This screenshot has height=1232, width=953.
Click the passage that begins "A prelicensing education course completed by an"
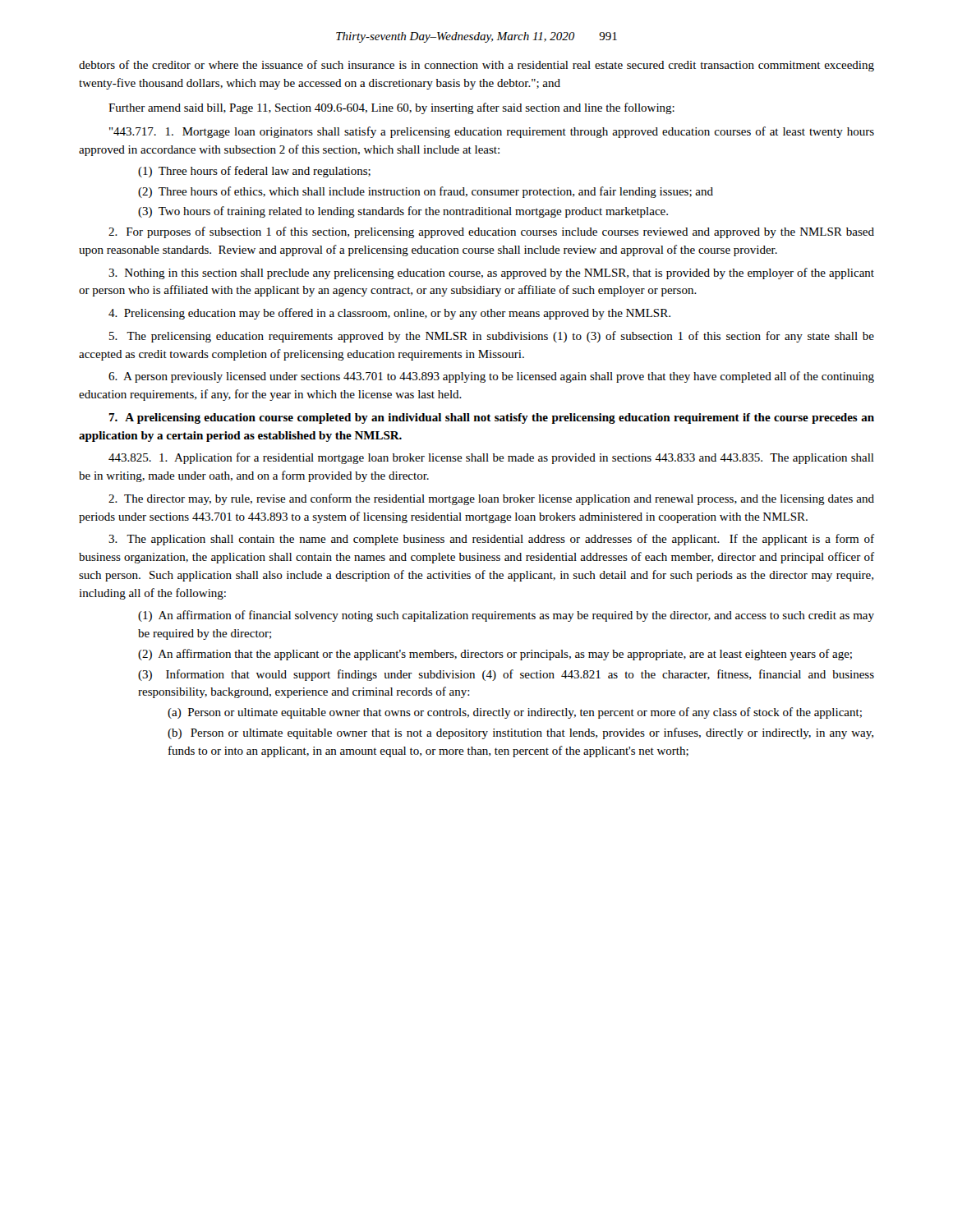click(476, 426)
